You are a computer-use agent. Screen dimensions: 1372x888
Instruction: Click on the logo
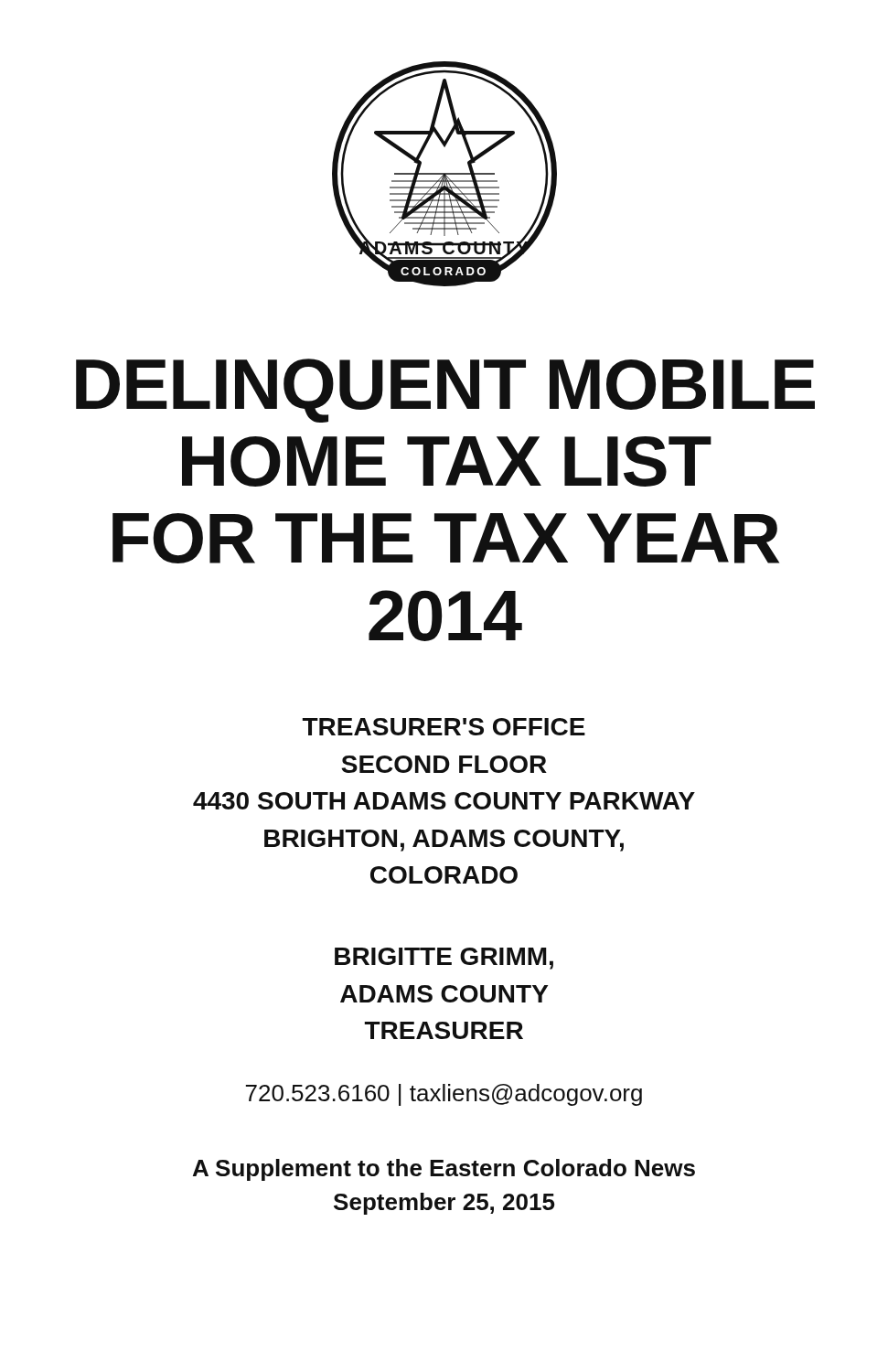click(444, 183)
